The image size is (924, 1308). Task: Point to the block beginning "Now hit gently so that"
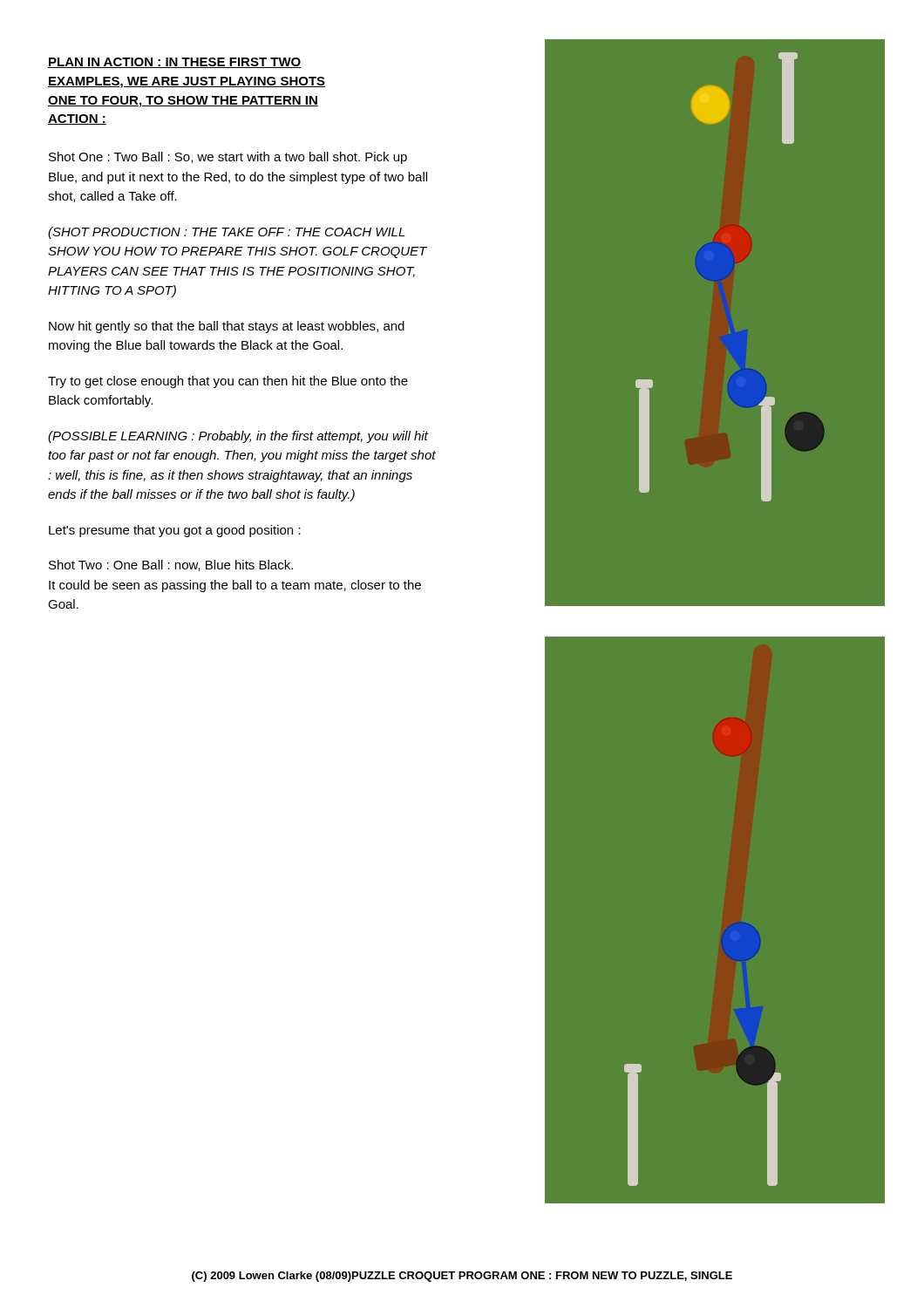pos(226,335)
